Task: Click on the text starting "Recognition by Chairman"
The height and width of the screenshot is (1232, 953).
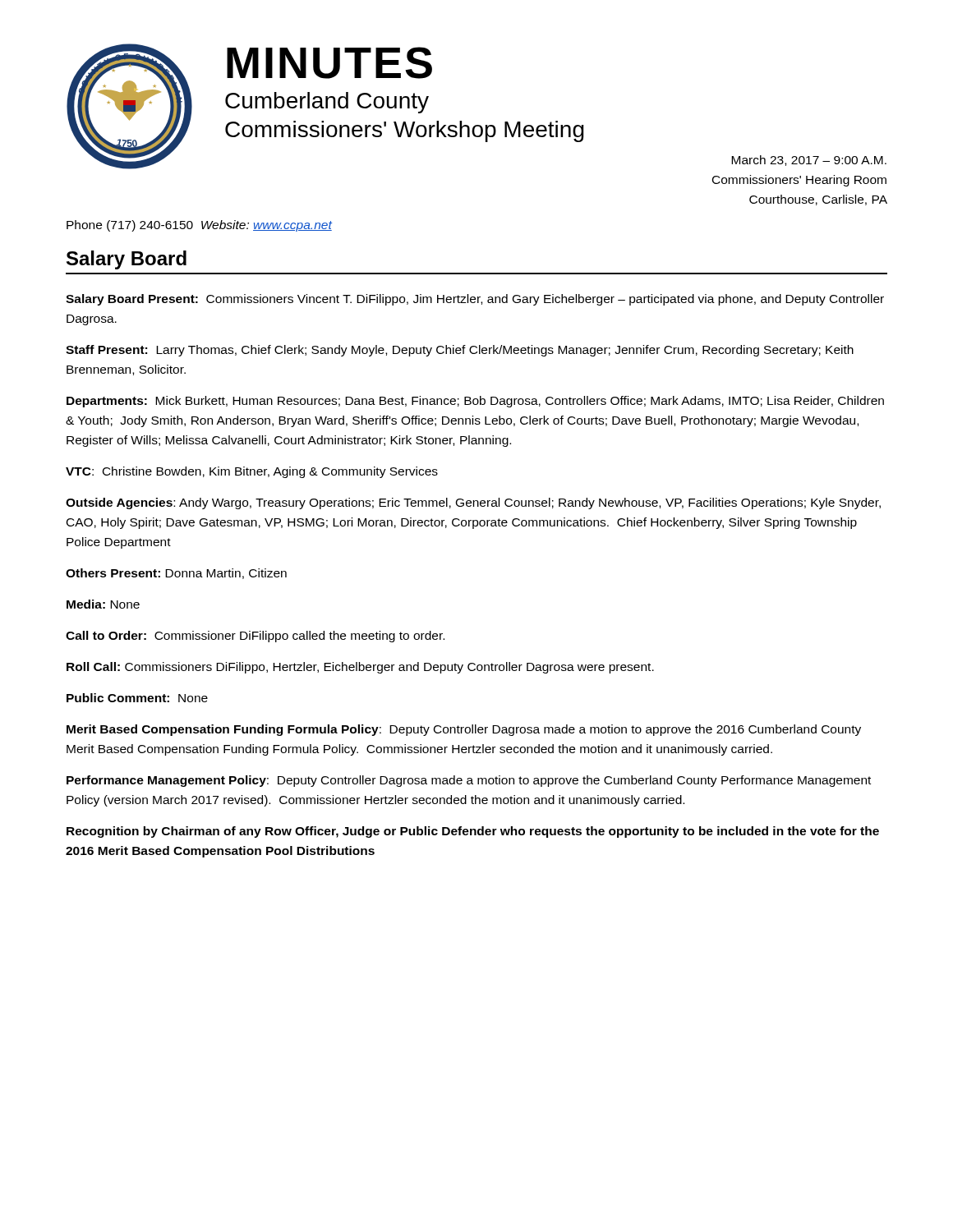Action: (x=473, y=841)
